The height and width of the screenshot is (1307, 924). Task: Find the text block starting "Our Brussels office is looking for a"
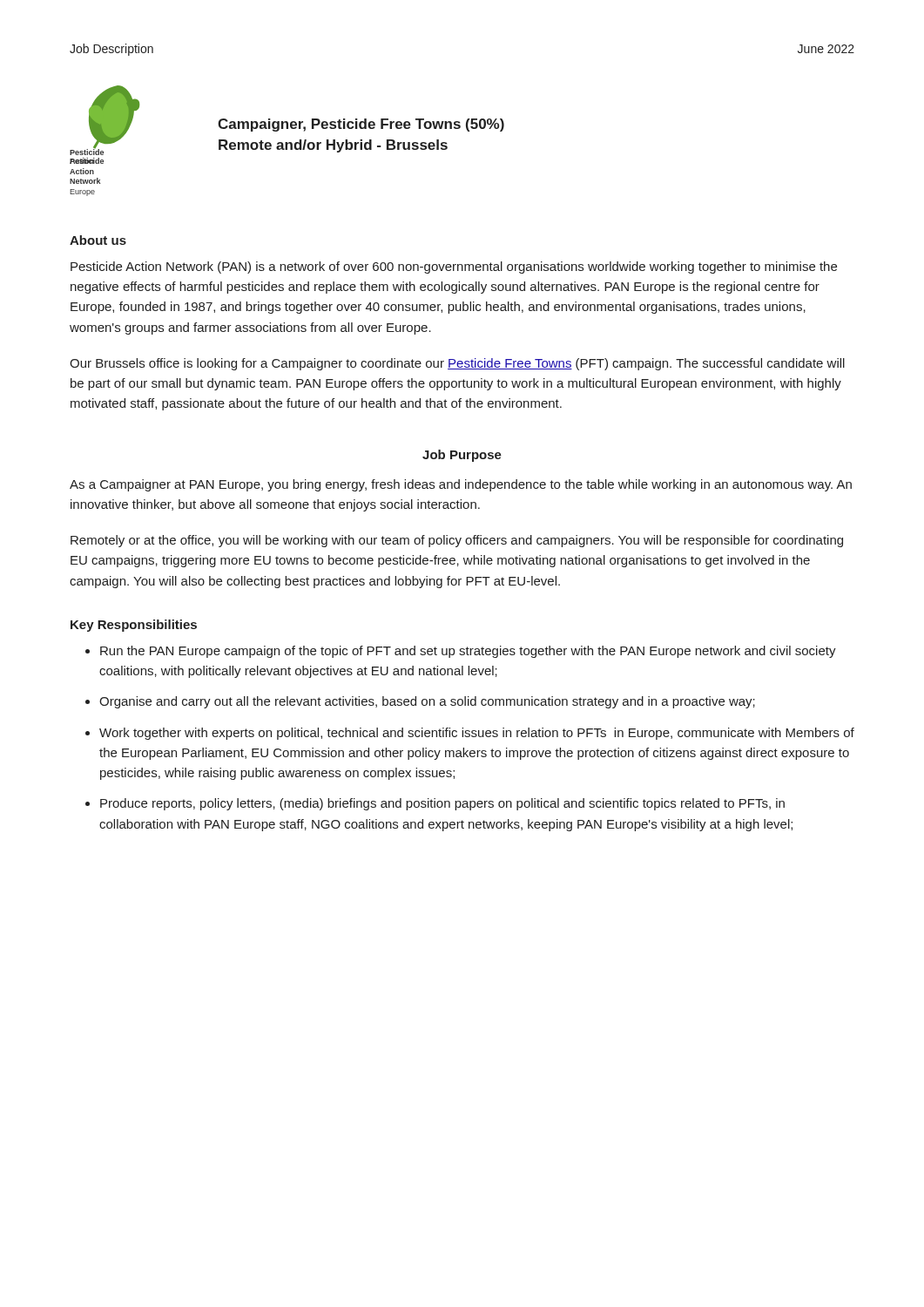(457, 383)
